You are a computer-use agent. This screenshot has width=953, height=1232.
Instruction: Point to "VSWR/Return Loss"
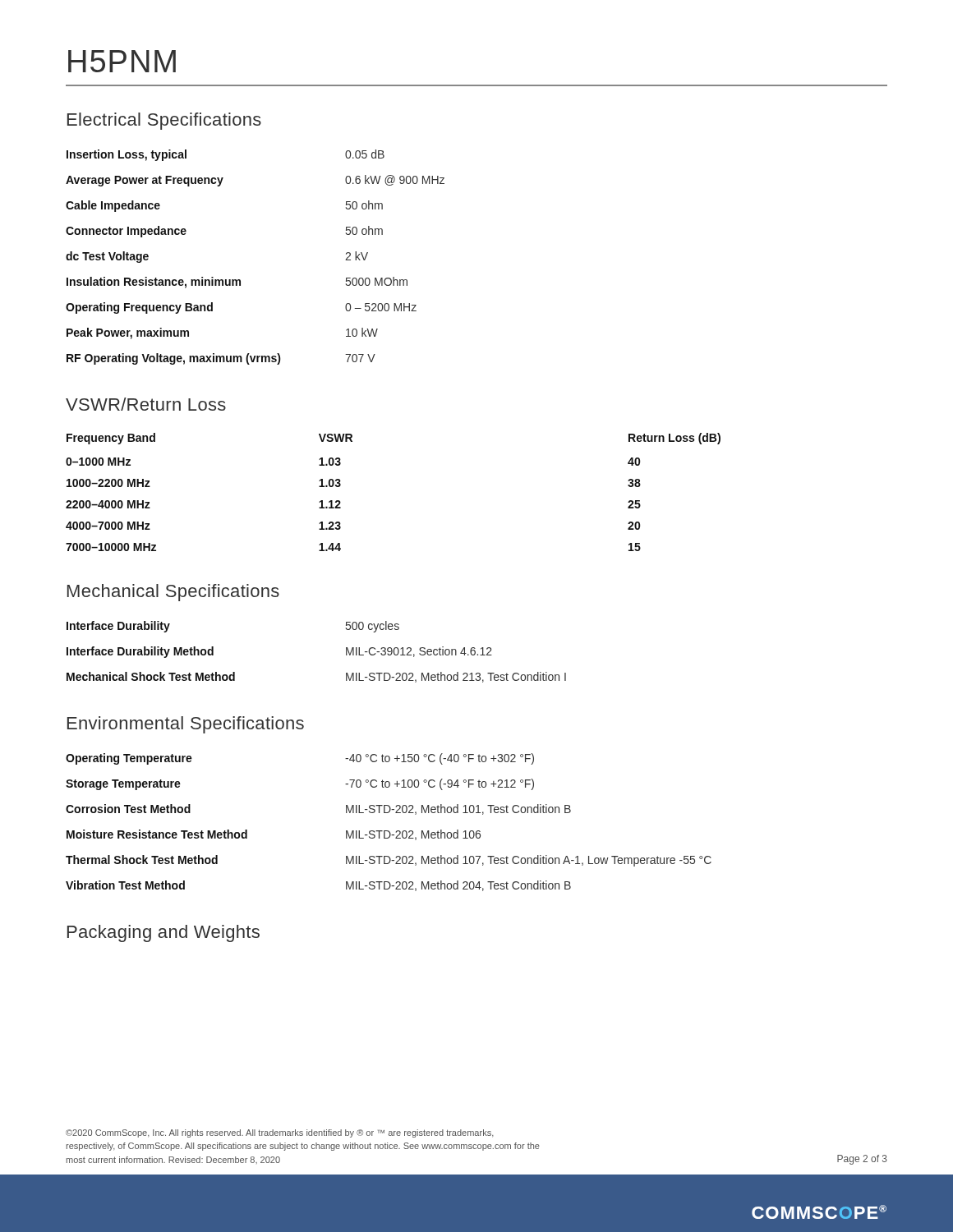pyautogui.click(x=146, y=404)
